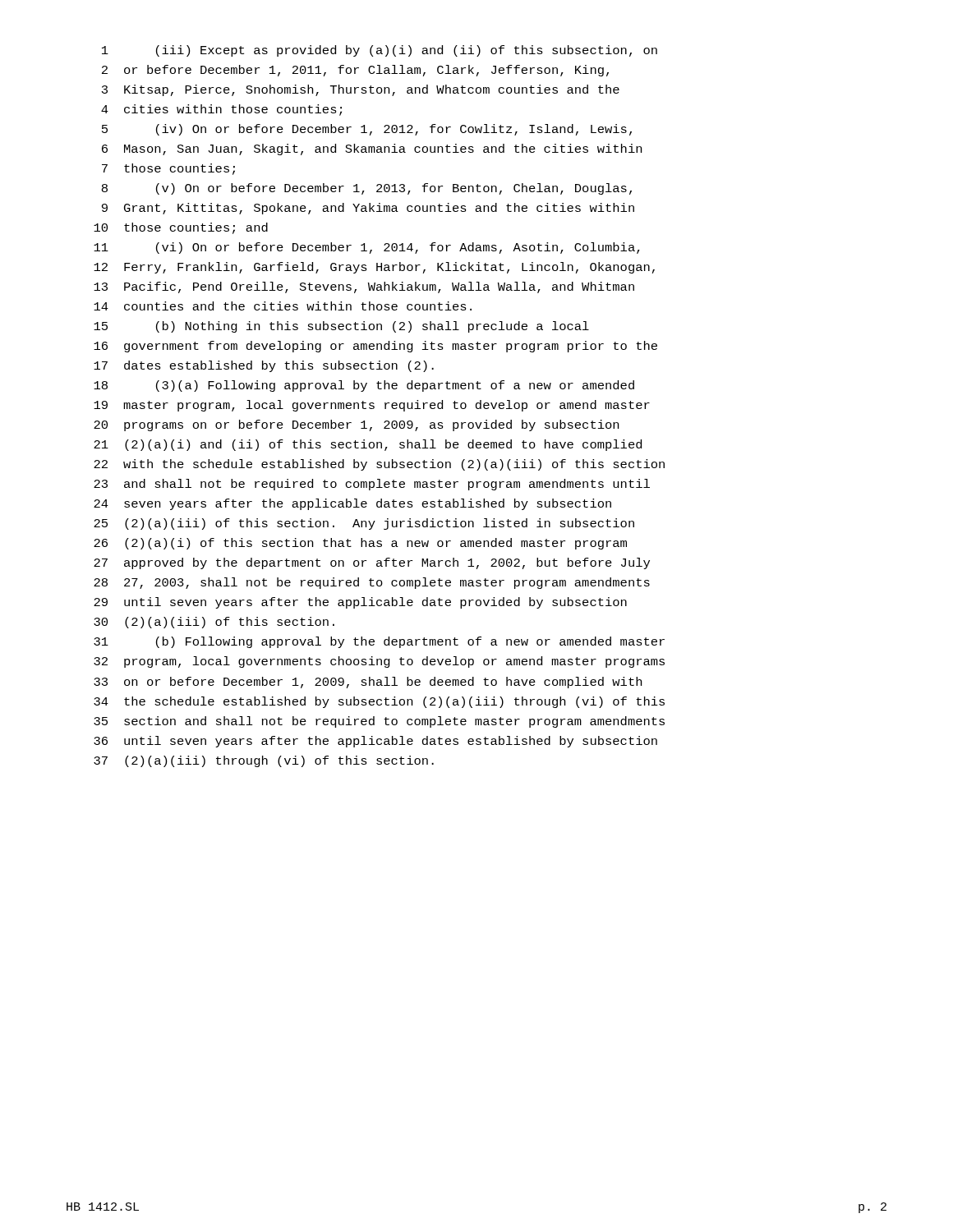This screenshot has height=1232, width=953.
Task: Click on the text starting "21 (2)(a)(i) and (ii) of this"
Action: (x=476, y=445)
